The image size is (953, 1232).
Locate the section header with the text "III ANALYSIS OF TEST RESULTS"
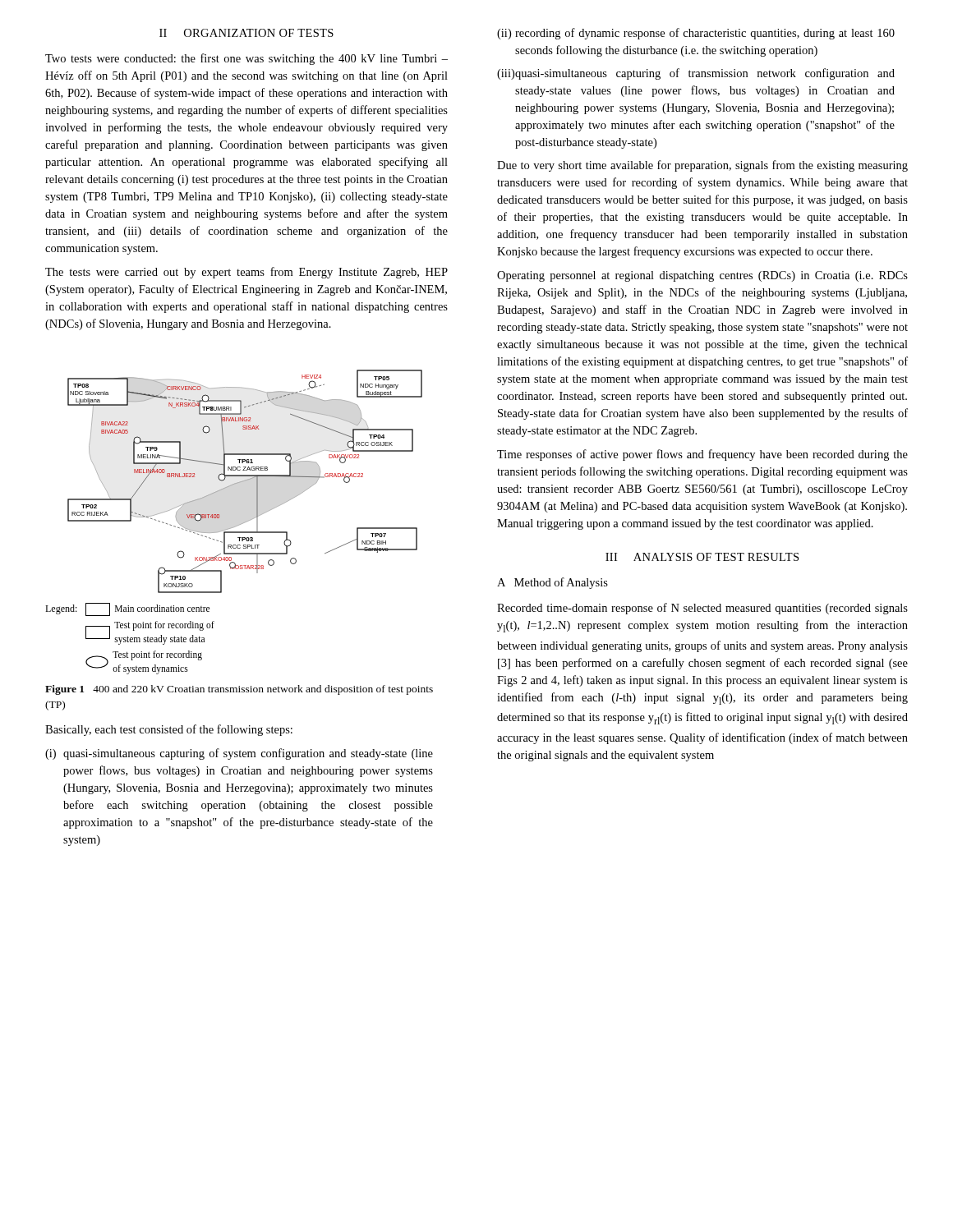coord(702,557)
